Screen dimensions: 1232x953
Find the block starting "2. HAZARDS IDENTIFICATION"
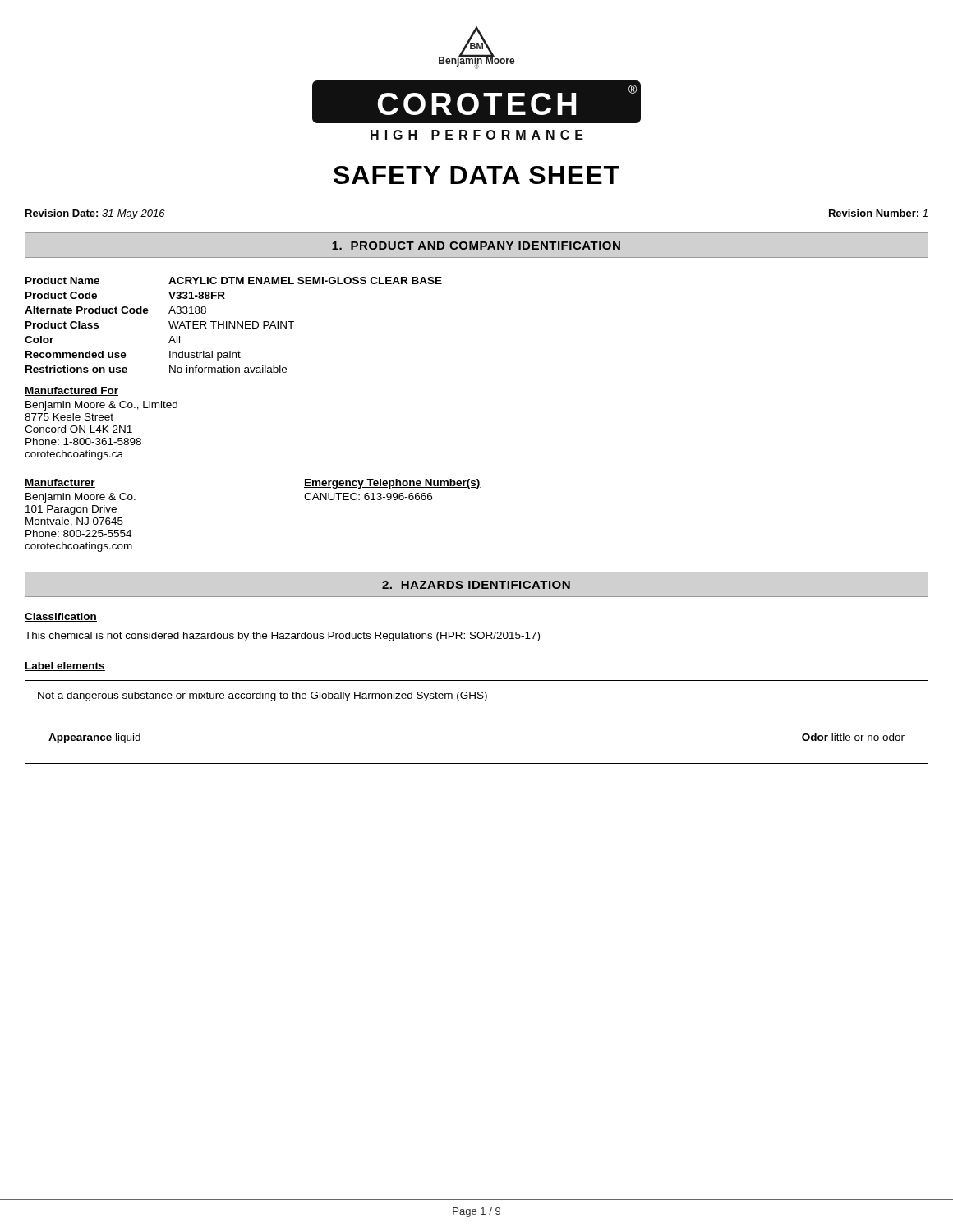(476, 584)
